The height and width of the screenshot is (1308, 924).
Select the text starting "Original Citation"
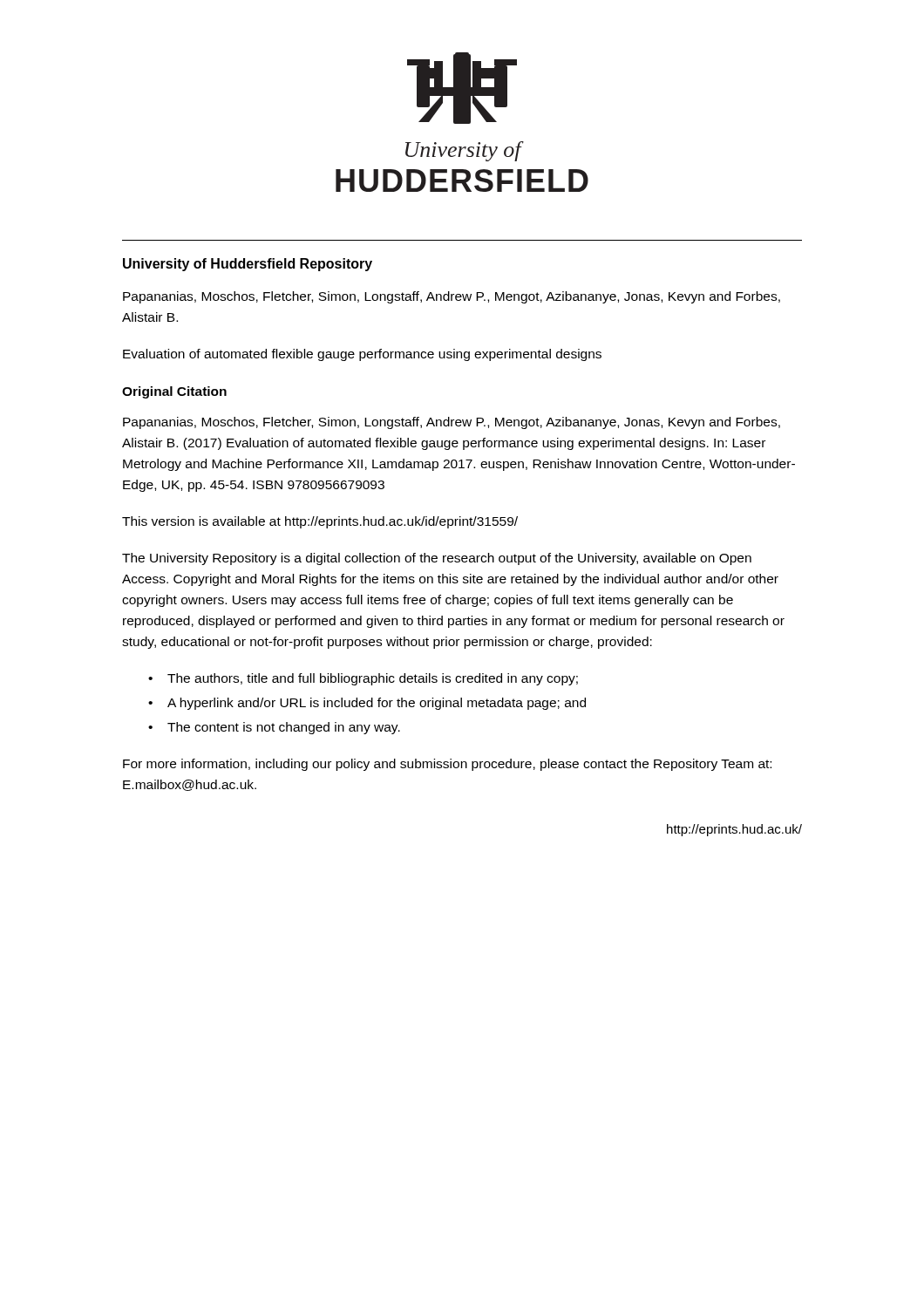pyautogui.click(x=175, y=391)
